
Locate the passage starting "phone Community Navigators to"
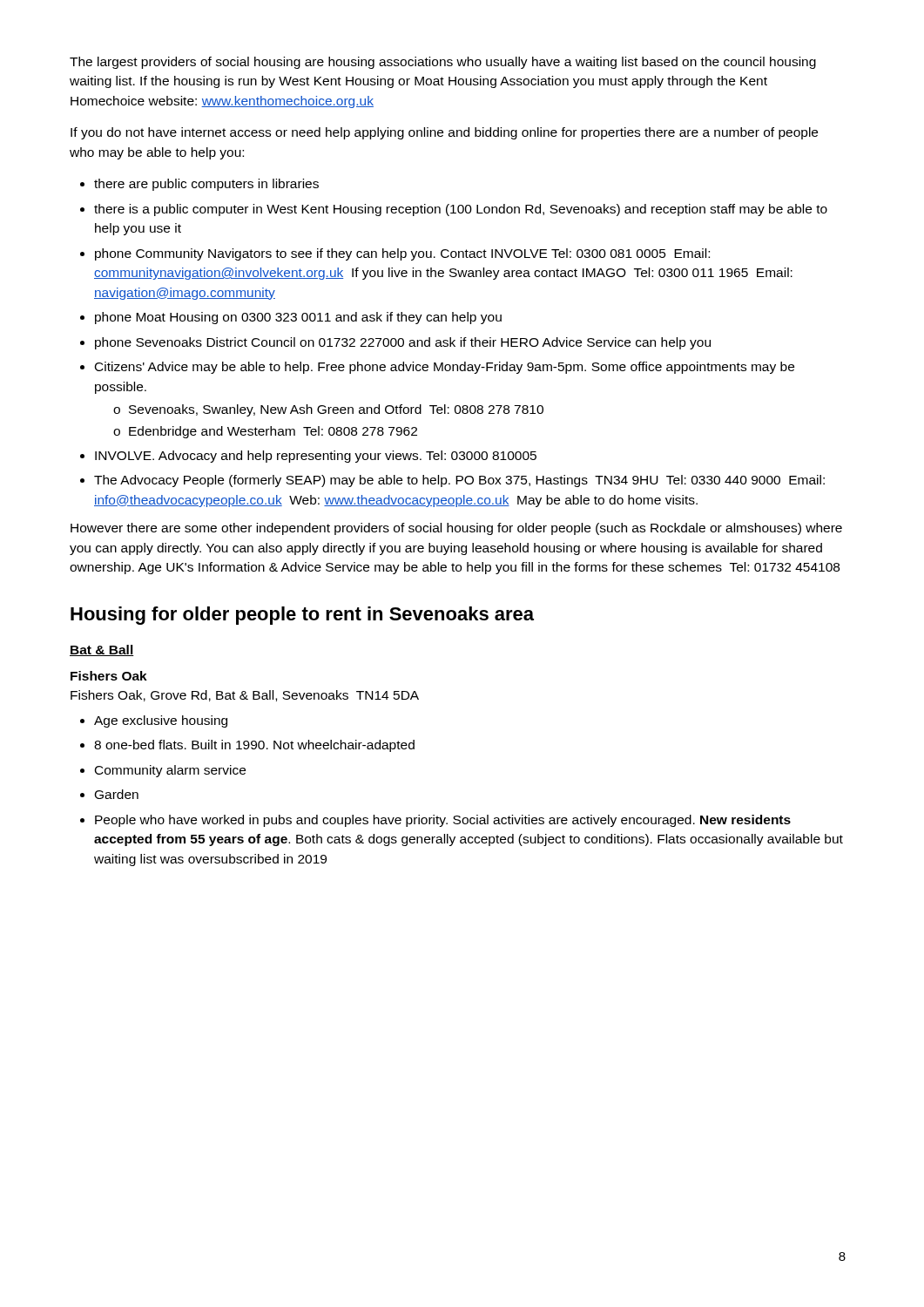444,272
